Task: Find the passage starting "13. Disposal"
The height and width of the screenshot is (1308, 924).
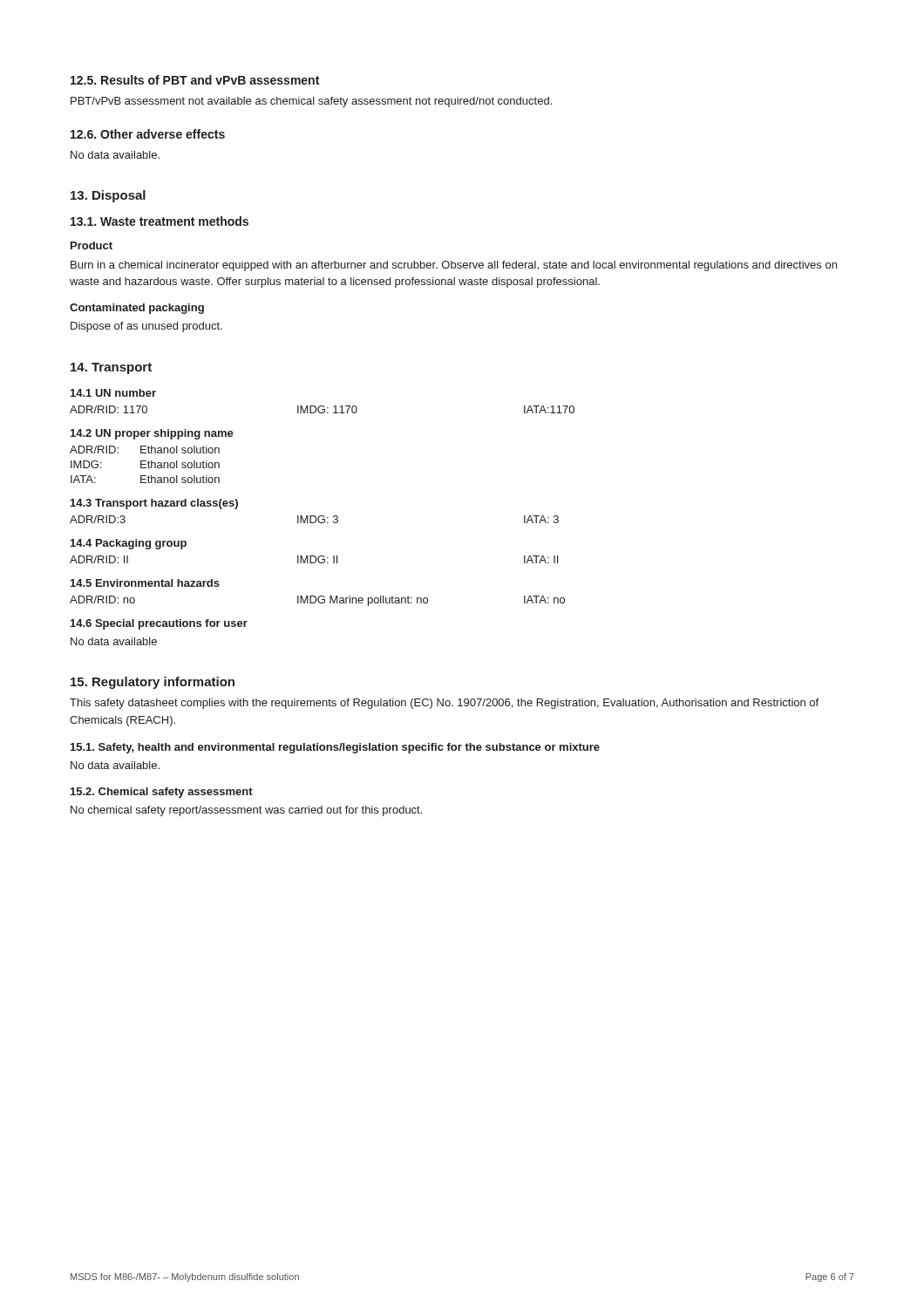Action: click(108, 195)
